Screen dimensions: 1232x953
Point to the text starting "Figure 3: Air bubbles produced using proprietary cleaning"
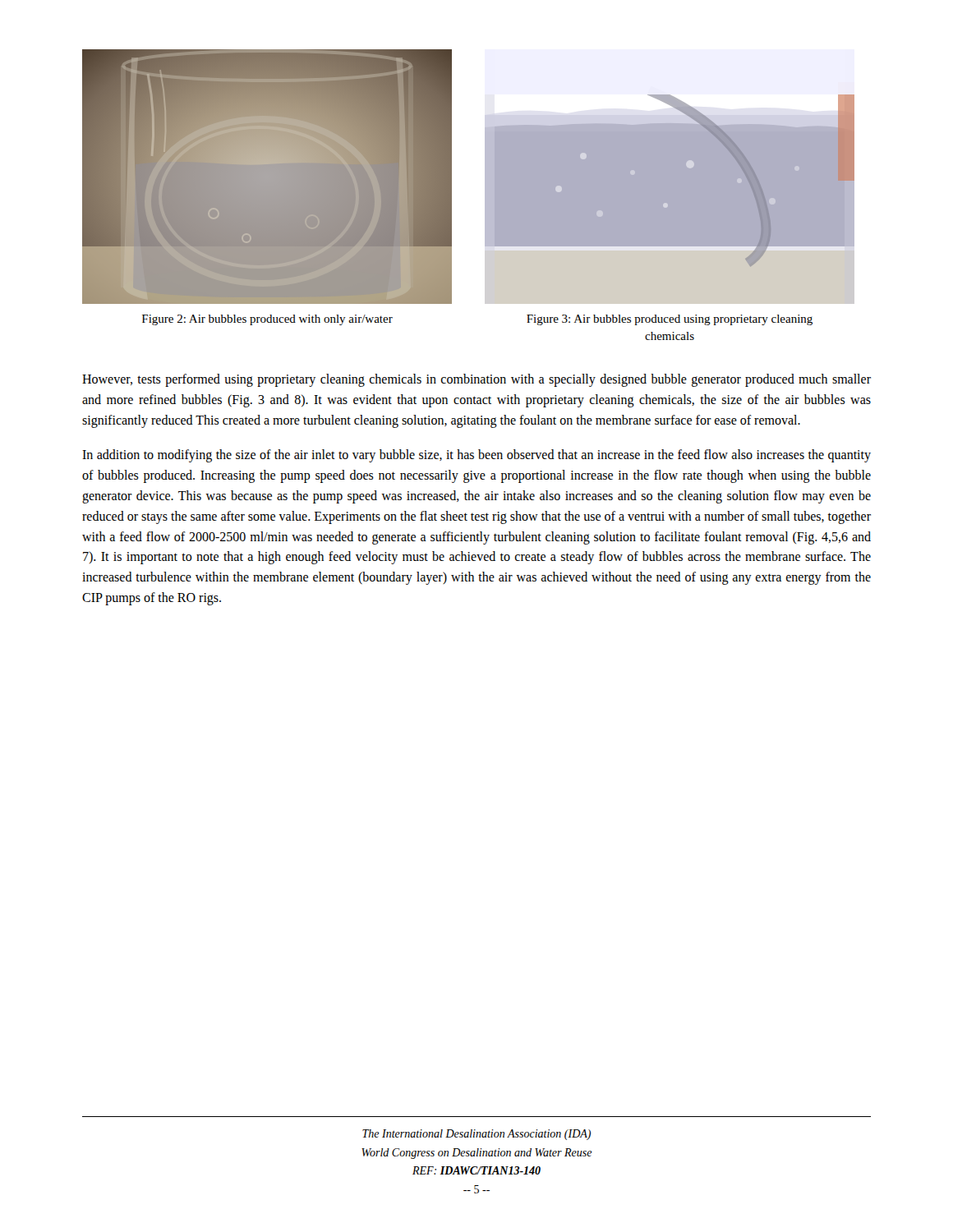point(670,327)
